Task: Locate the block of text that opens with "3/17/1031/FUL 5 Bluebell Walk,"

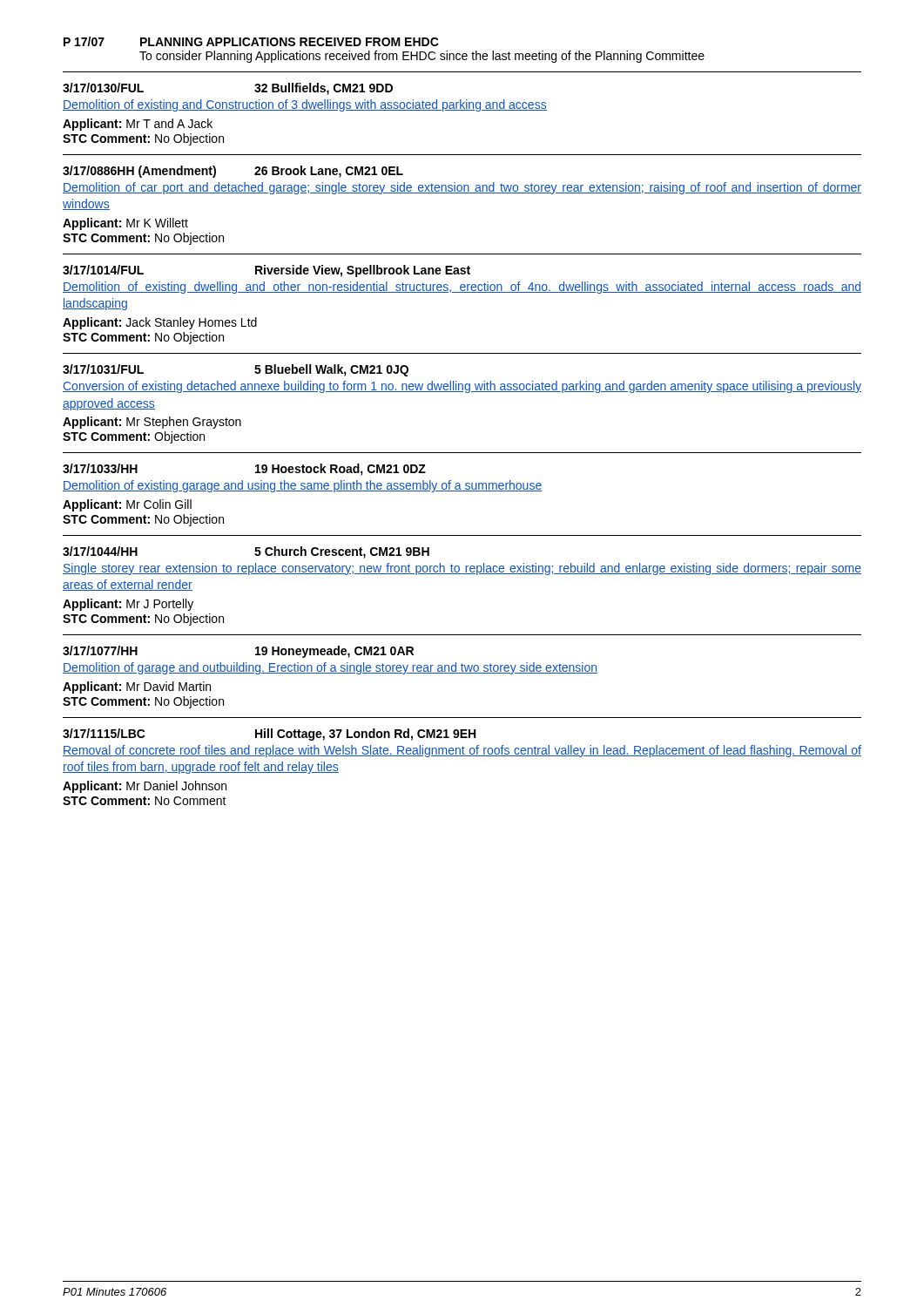Action: [462, 403]
